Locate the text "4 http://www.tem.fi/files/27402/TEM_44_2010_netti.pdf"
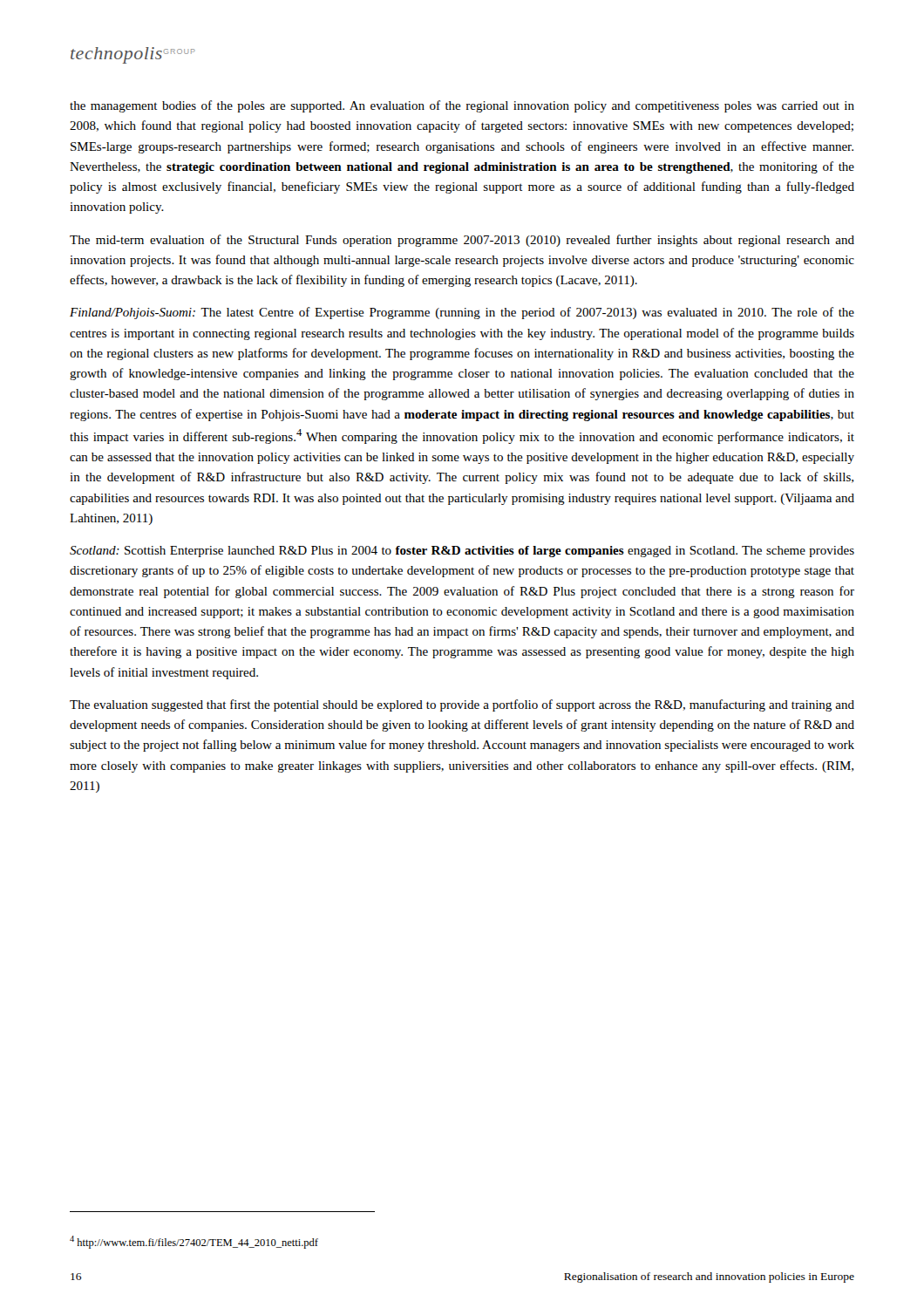 194,1241
